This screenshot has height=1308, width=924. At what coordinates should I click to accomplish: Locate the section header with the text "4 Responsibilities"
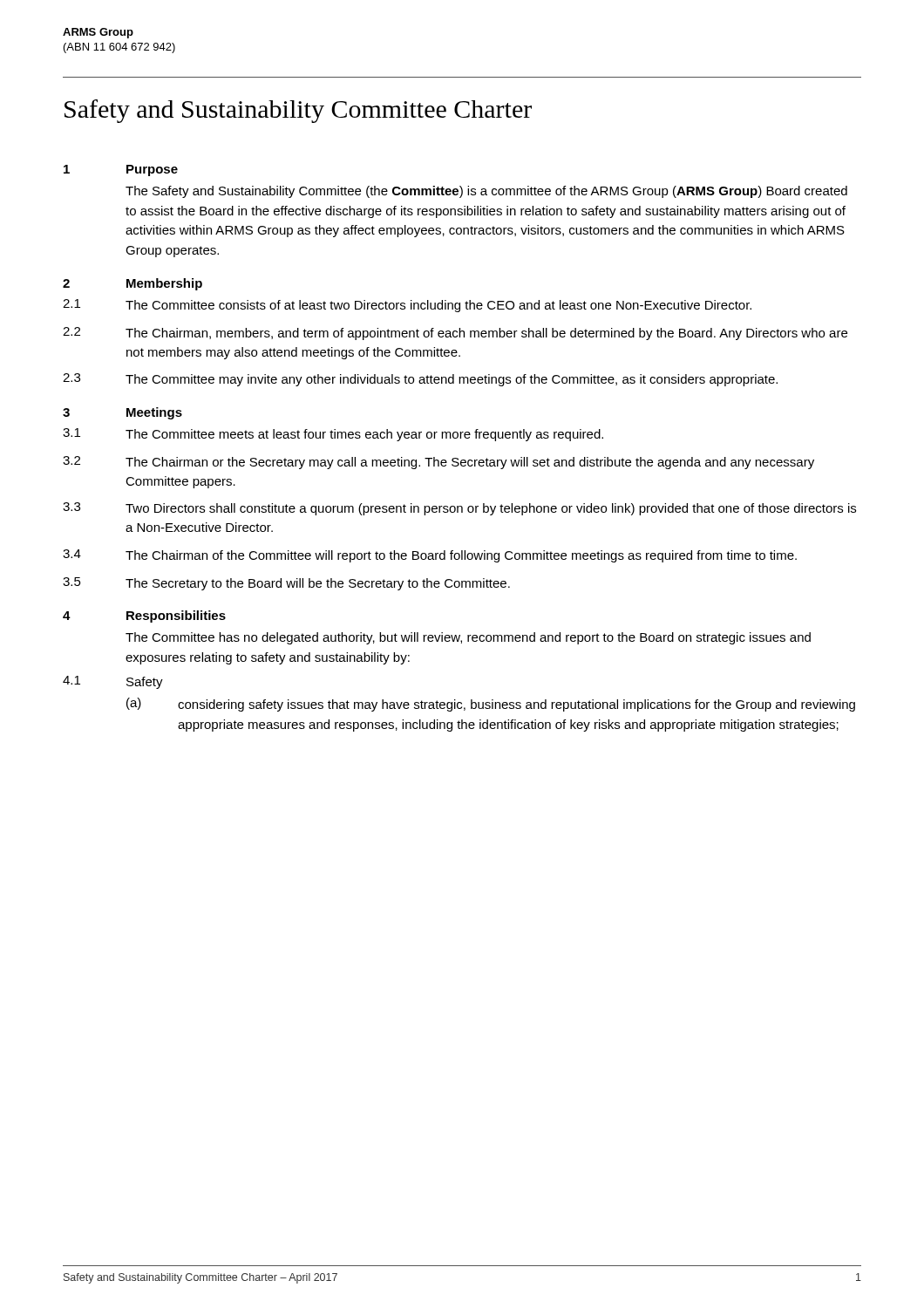[144, 615]
